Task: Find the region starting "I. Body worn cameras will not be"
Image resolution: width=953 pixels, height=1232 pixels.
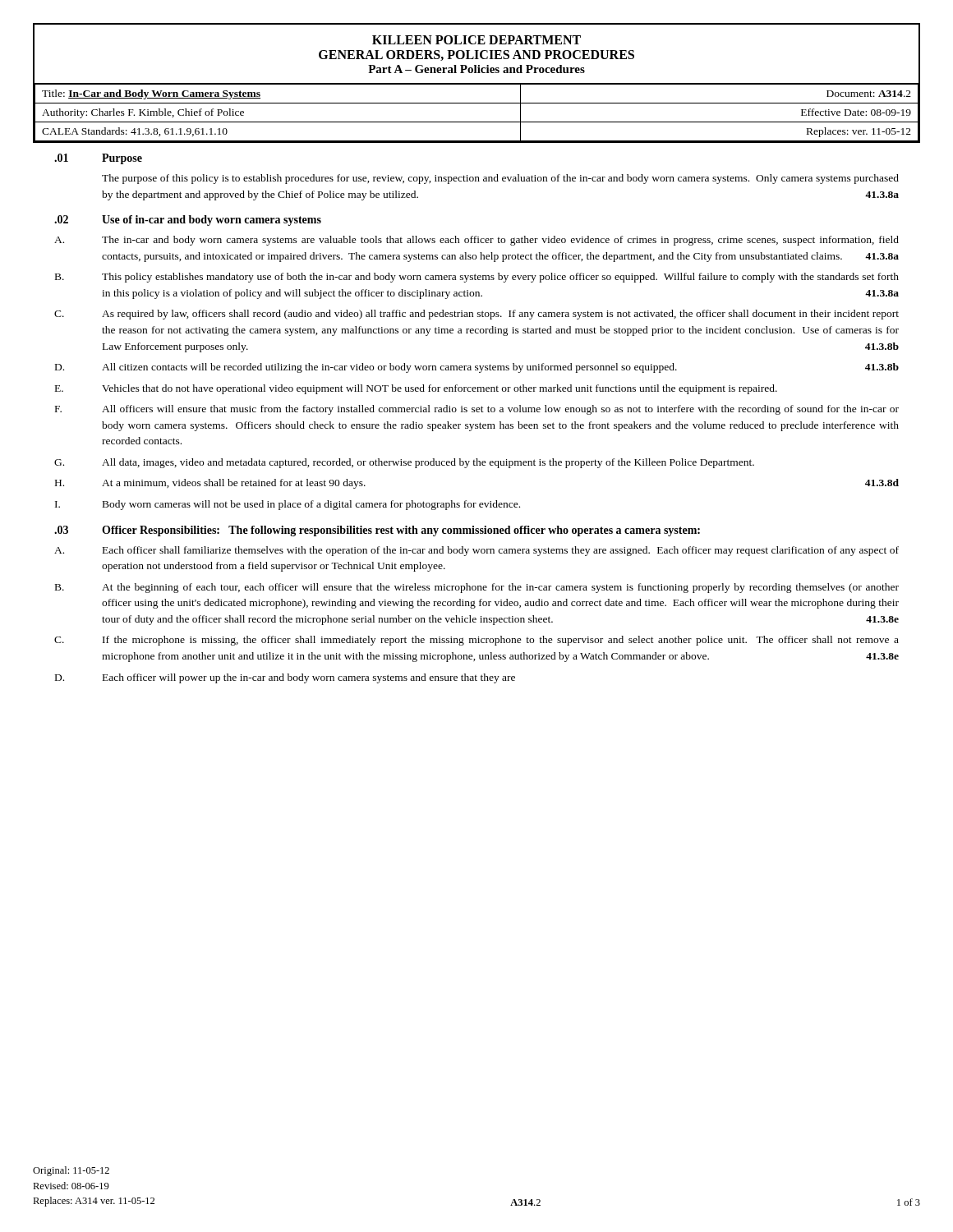Action: (x=476, y=504)
